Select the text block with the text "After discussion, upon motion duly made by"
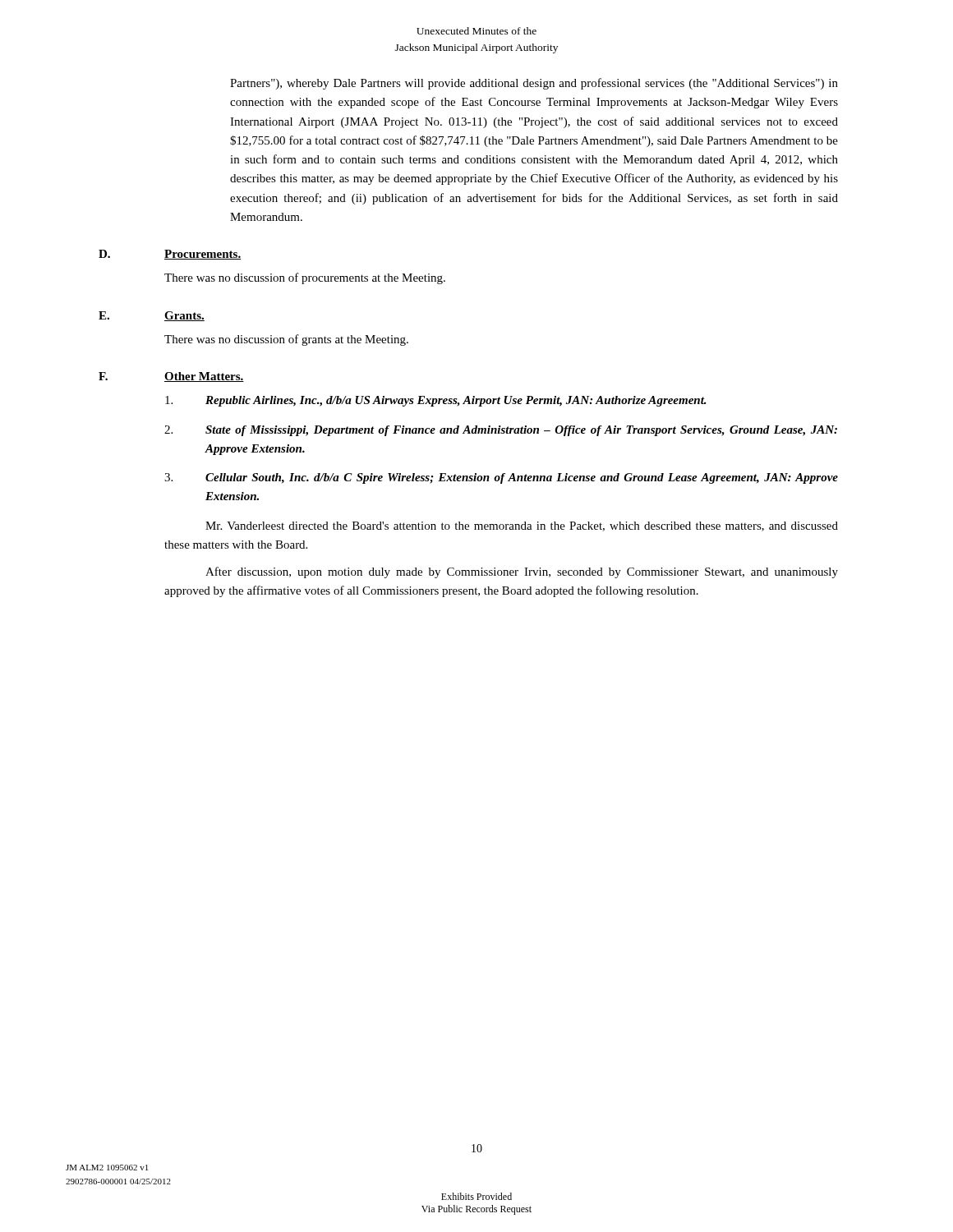Viewport: 953px width, 1232px height. pos(501,581)
